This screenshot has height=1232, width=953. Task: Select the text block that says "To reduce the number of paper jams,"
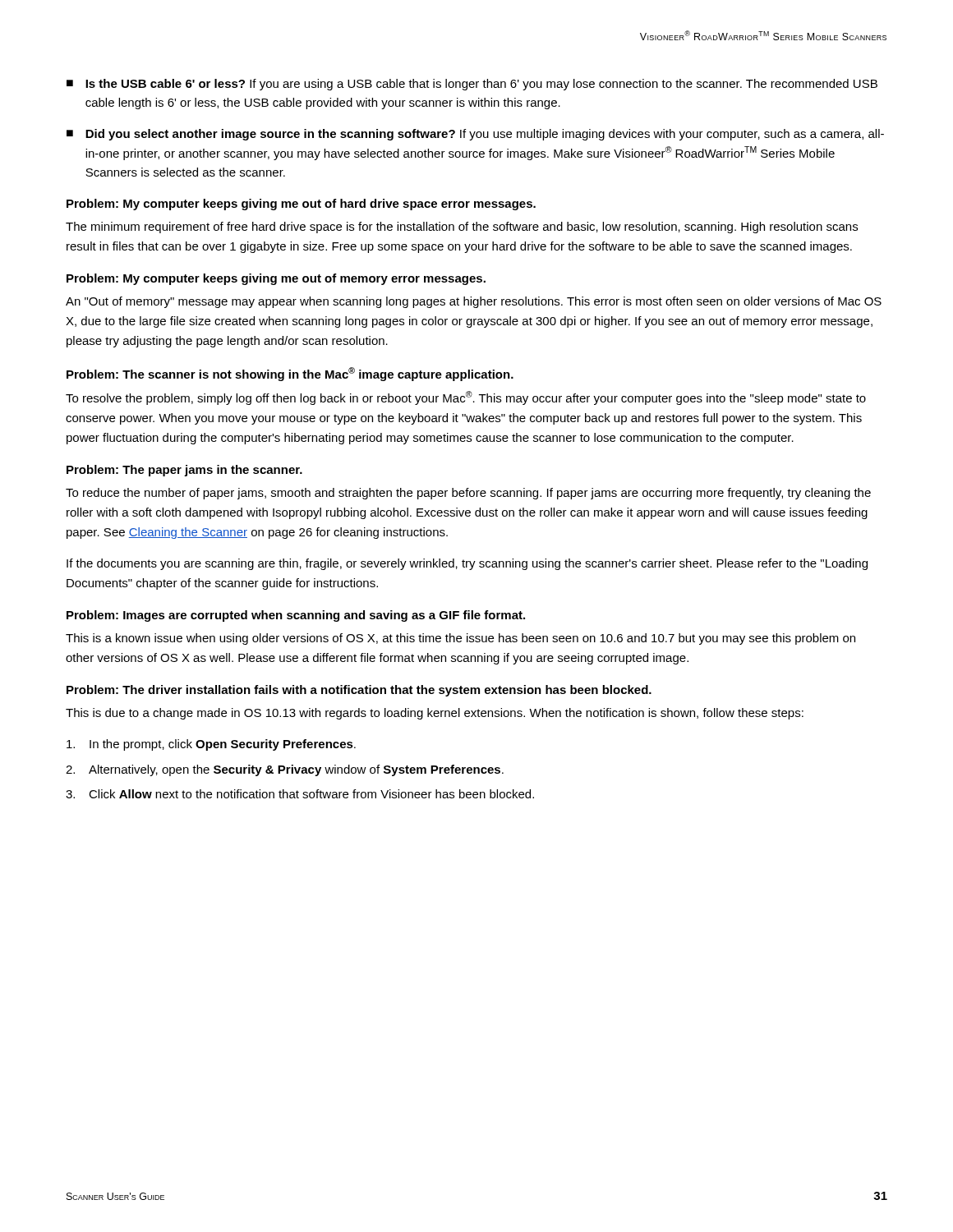(x=468, y=512)
